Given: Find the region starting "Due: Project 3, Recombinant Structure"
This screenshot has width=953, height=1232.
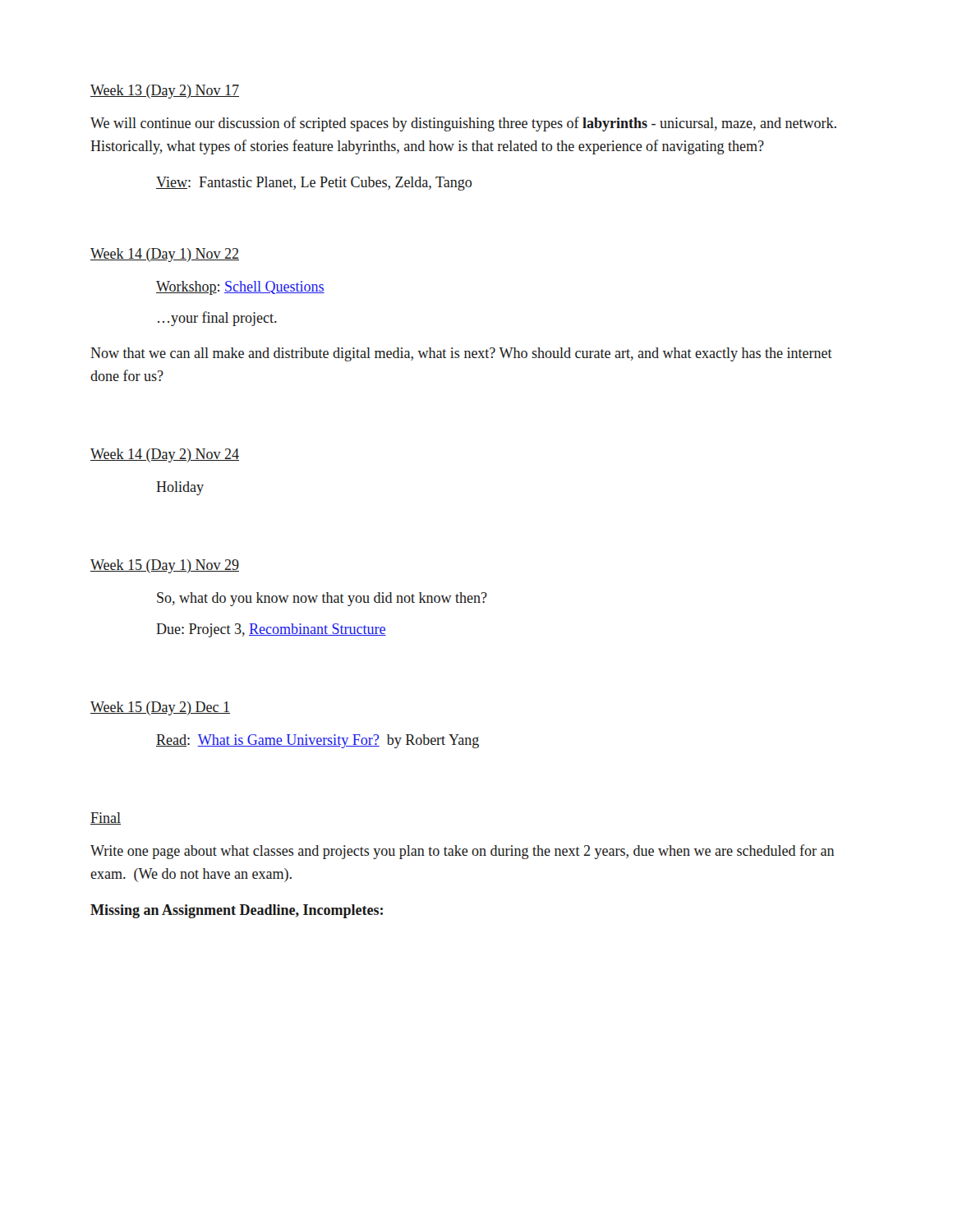Looking at the screenshot, I should (x=271, y=629).
